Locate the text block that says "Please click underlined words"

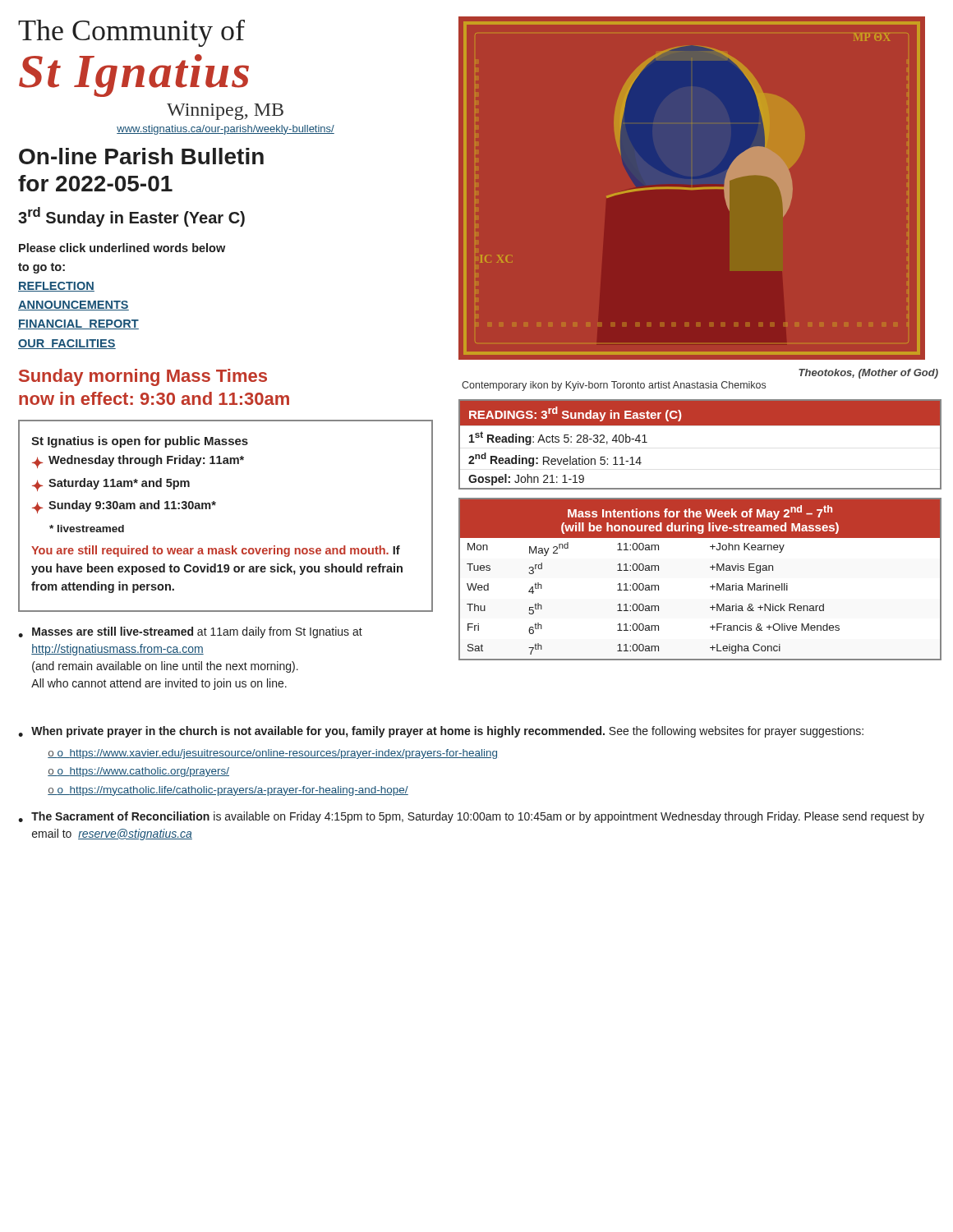[122, 248]
